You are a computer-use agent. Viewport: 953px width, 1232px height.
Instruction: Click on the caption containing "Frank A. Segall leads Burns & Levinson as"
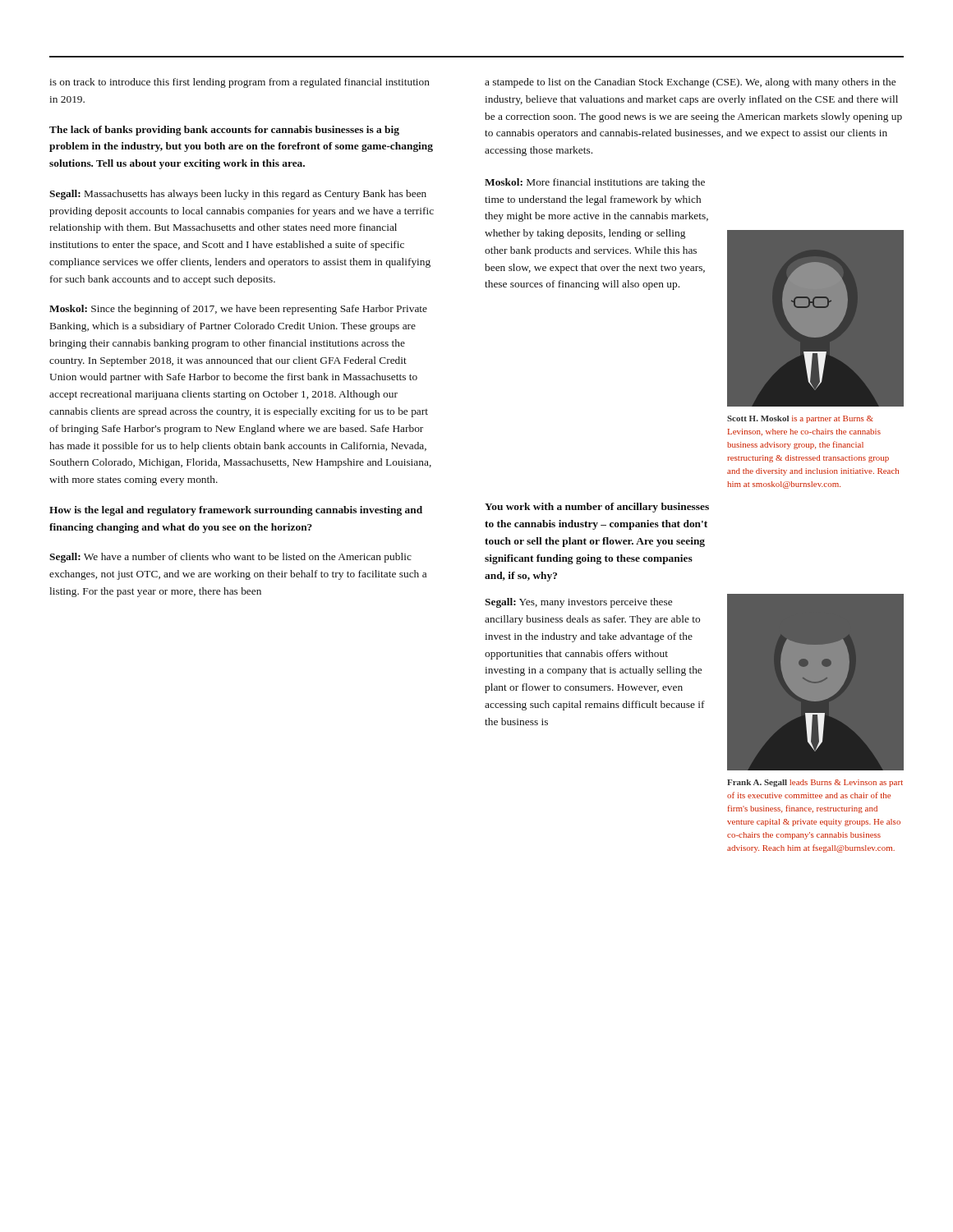tap(815, 815)
